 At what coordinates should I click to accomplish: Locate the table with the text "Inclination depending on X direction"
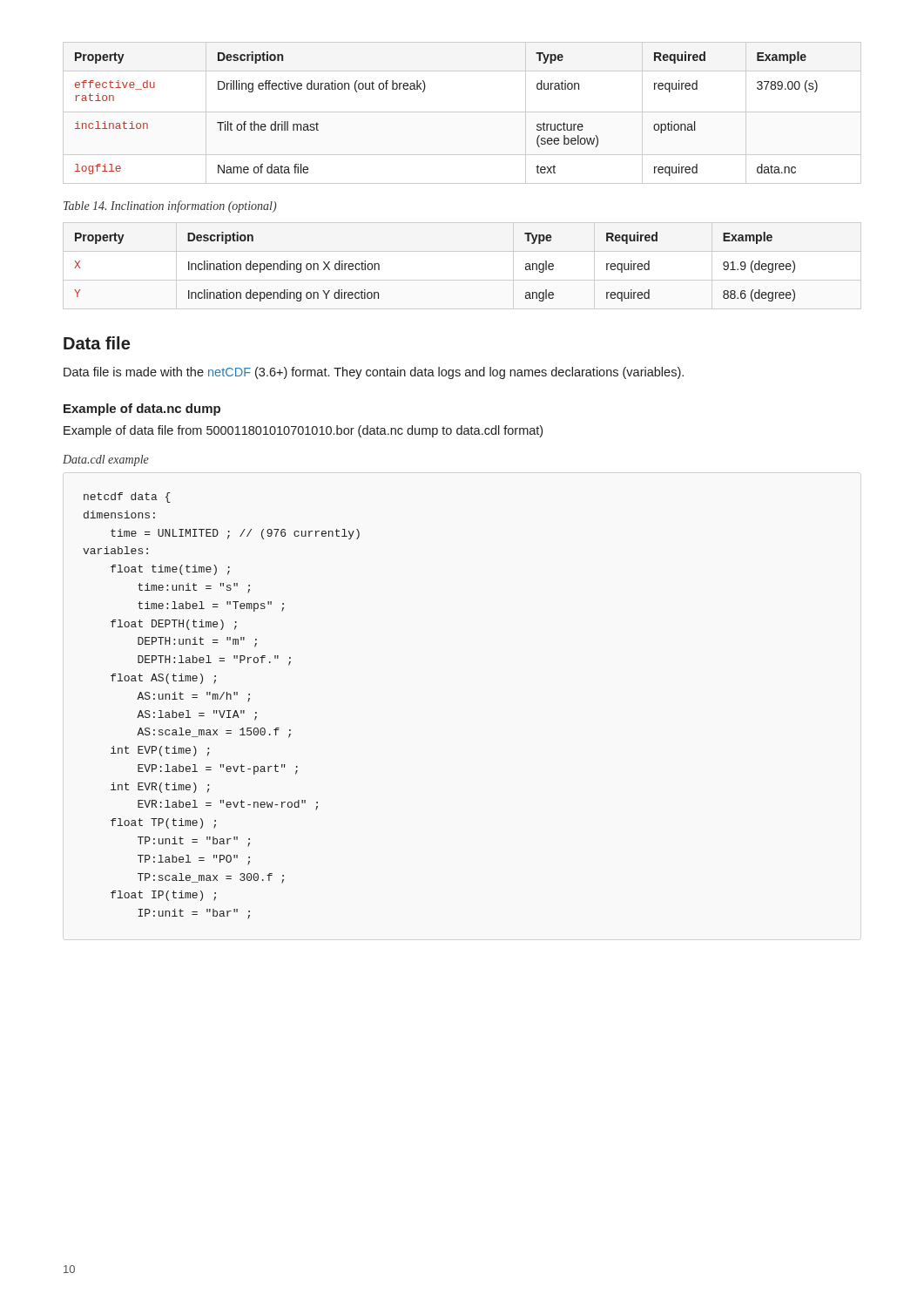coord(462,266)
